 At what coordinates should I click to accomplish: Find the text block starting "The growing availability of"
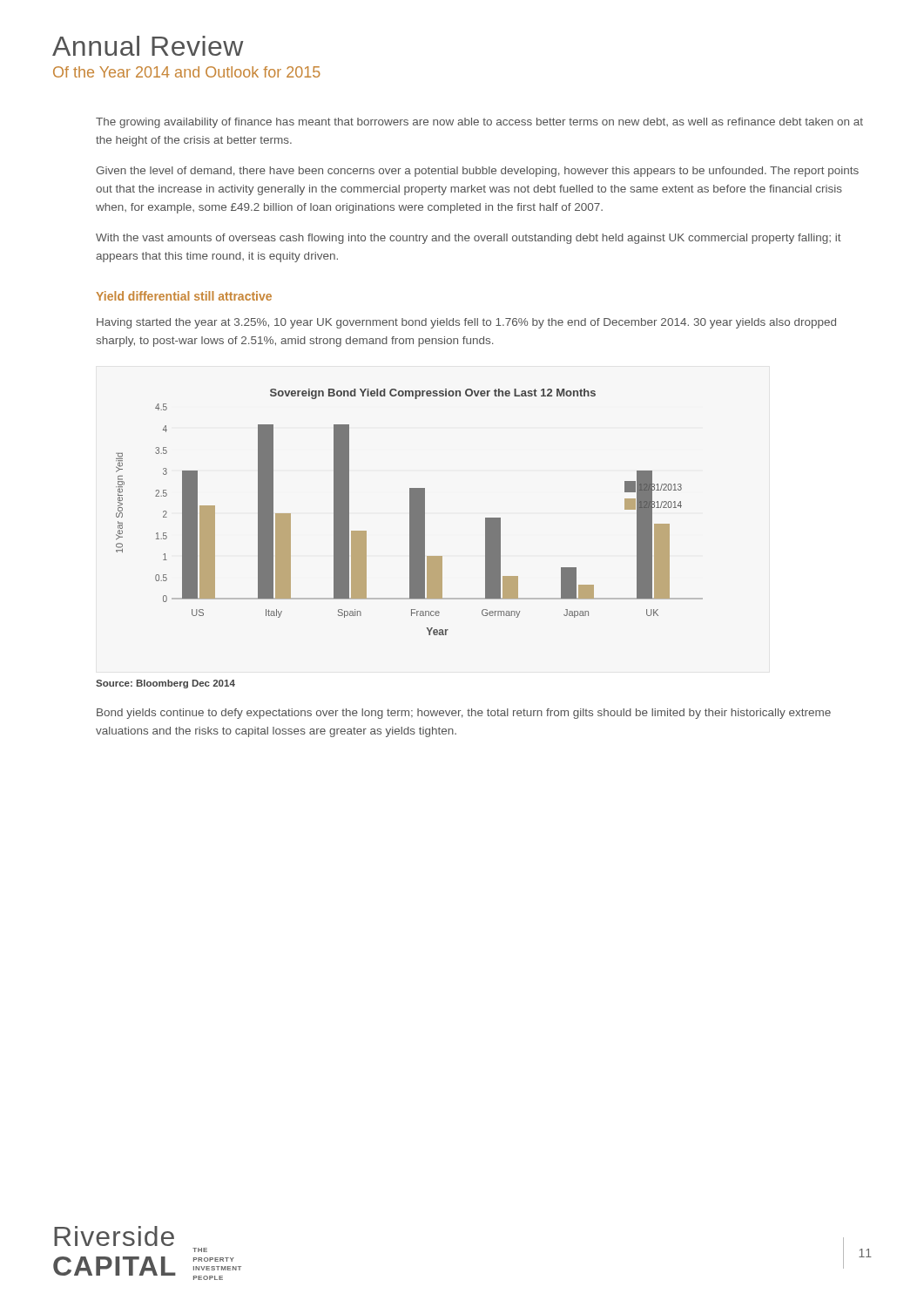coord(479,131)
